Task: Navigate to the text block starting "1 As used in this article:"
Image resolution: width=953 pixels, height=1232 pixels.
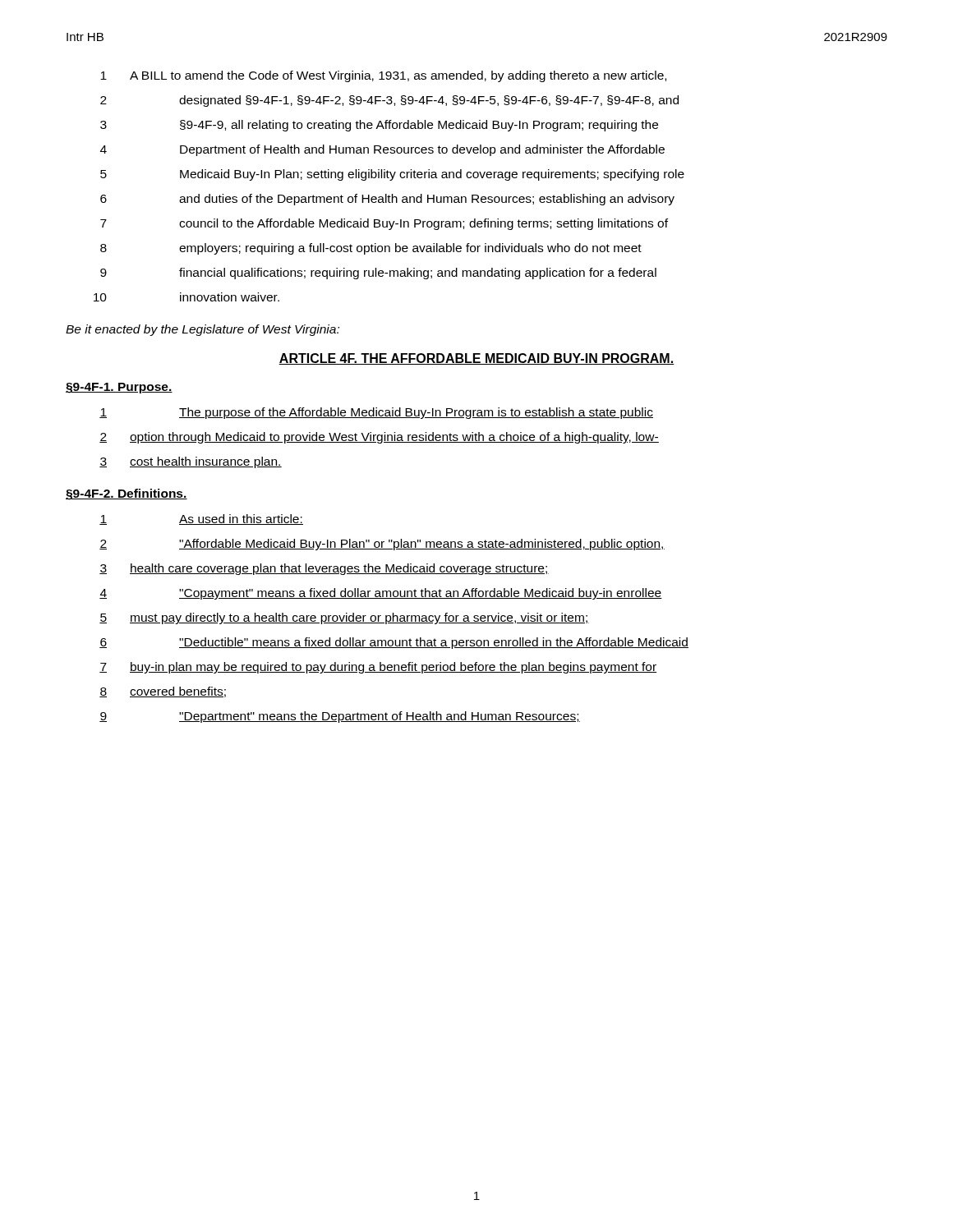Action: tap(201, 519)
